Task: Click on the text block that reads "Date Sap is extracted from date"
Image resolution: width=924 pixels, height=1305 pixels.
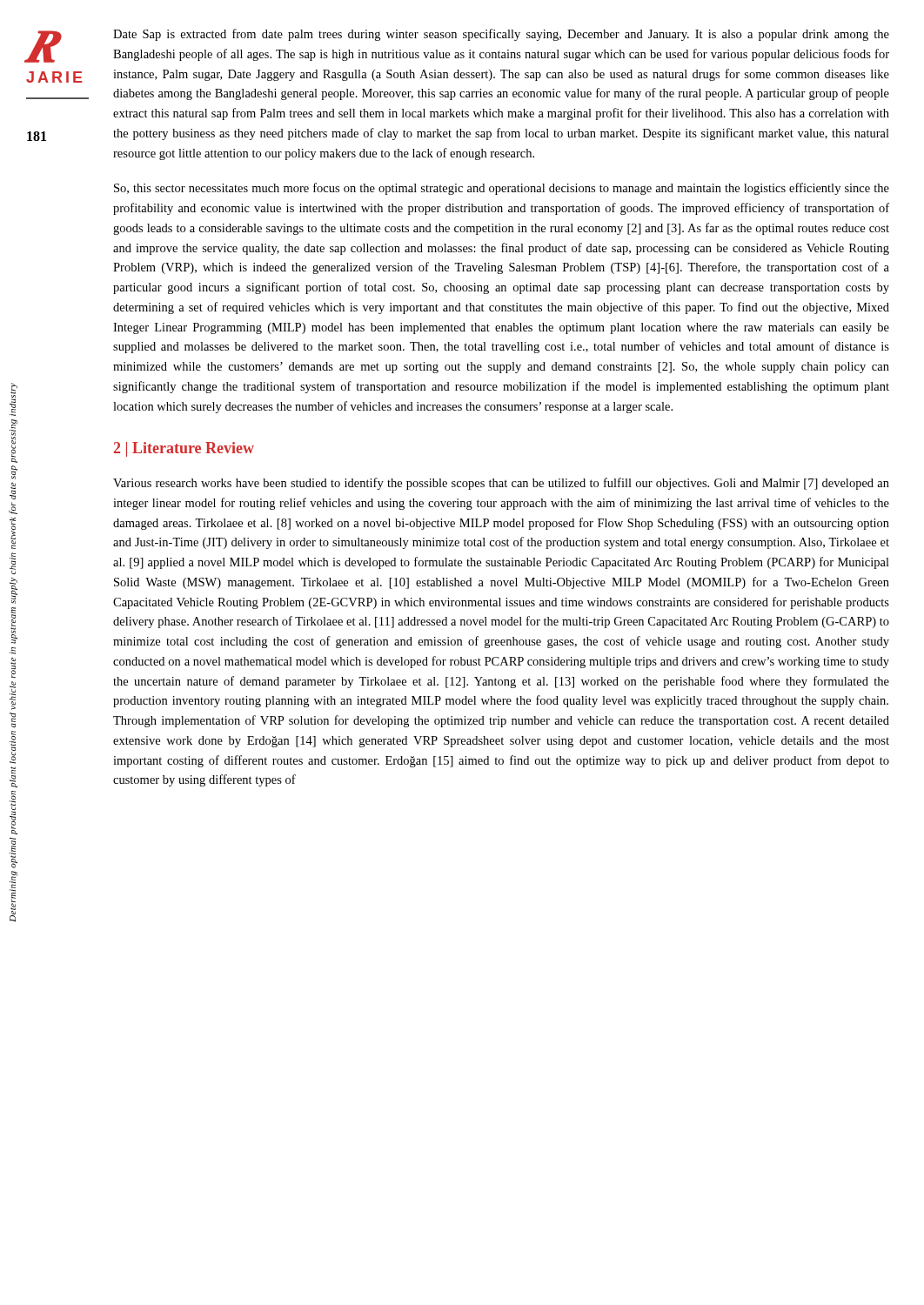Action: (501, 93)
